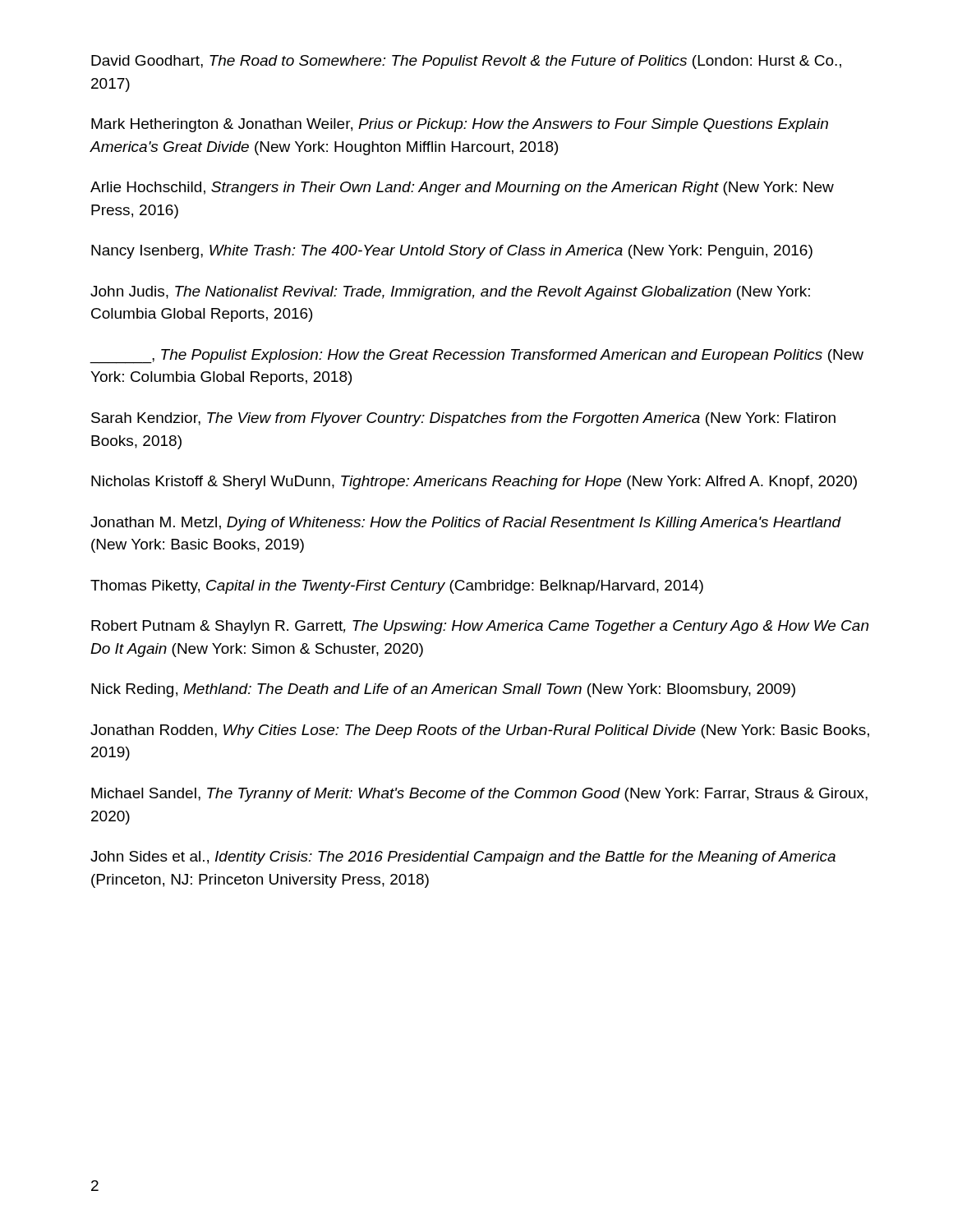Find the list item with the text "Sarah Kendzior, The View from"

(x=463, y=429)
